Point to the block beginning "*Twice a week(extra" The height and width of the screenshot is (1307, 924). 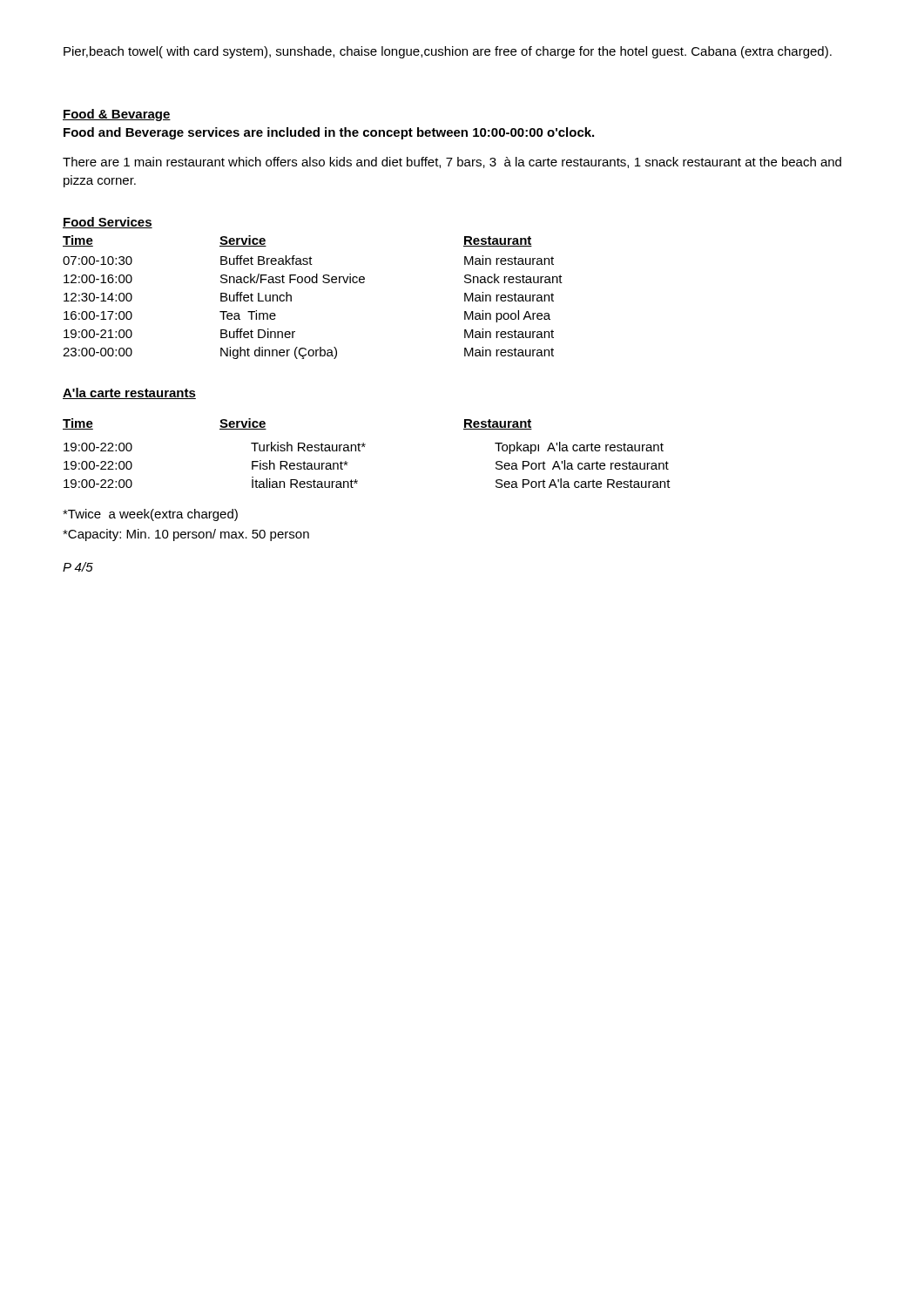(151, 514)
